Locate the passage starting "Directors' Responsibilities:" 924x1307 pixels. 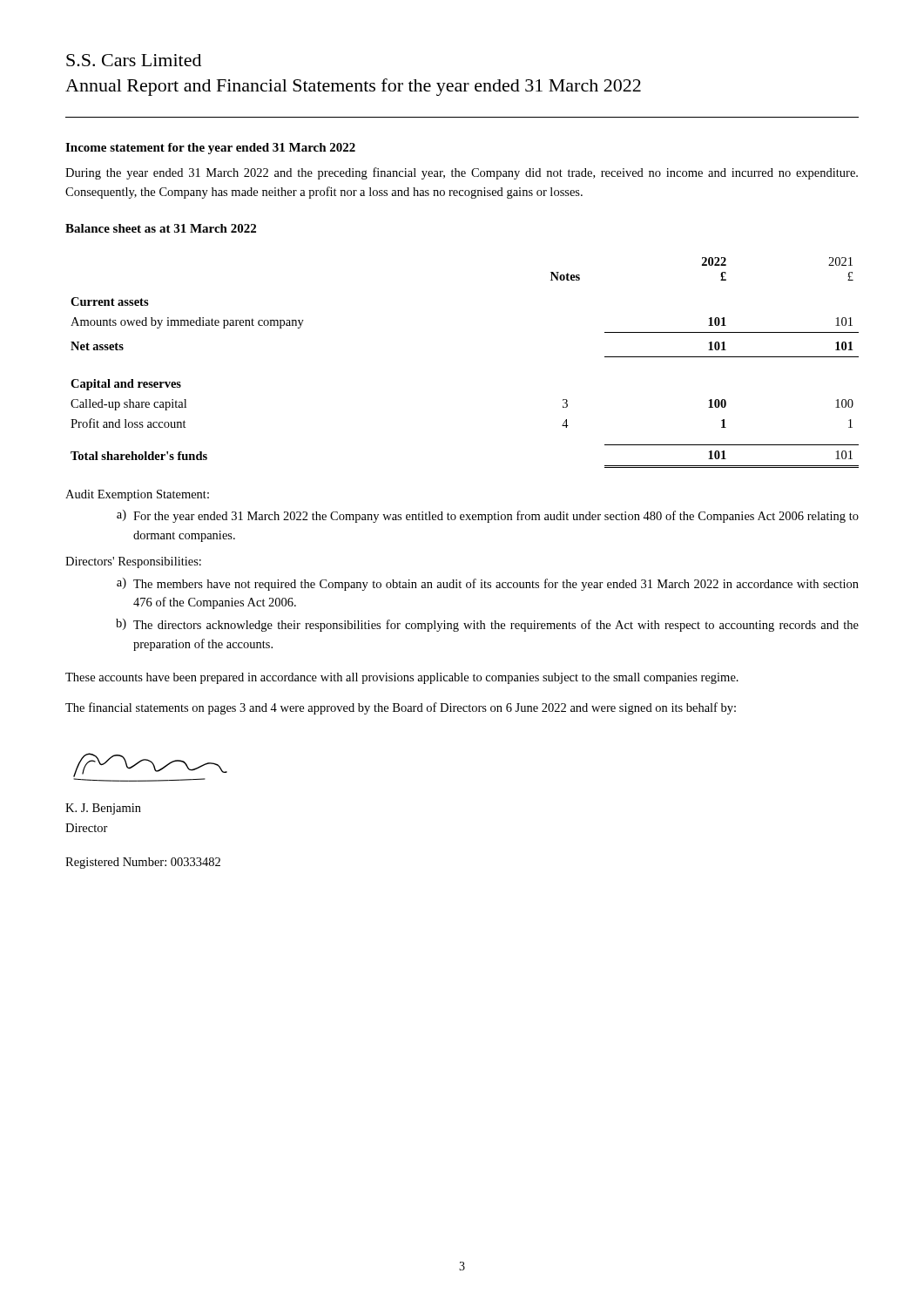click(x=134, y=561)
